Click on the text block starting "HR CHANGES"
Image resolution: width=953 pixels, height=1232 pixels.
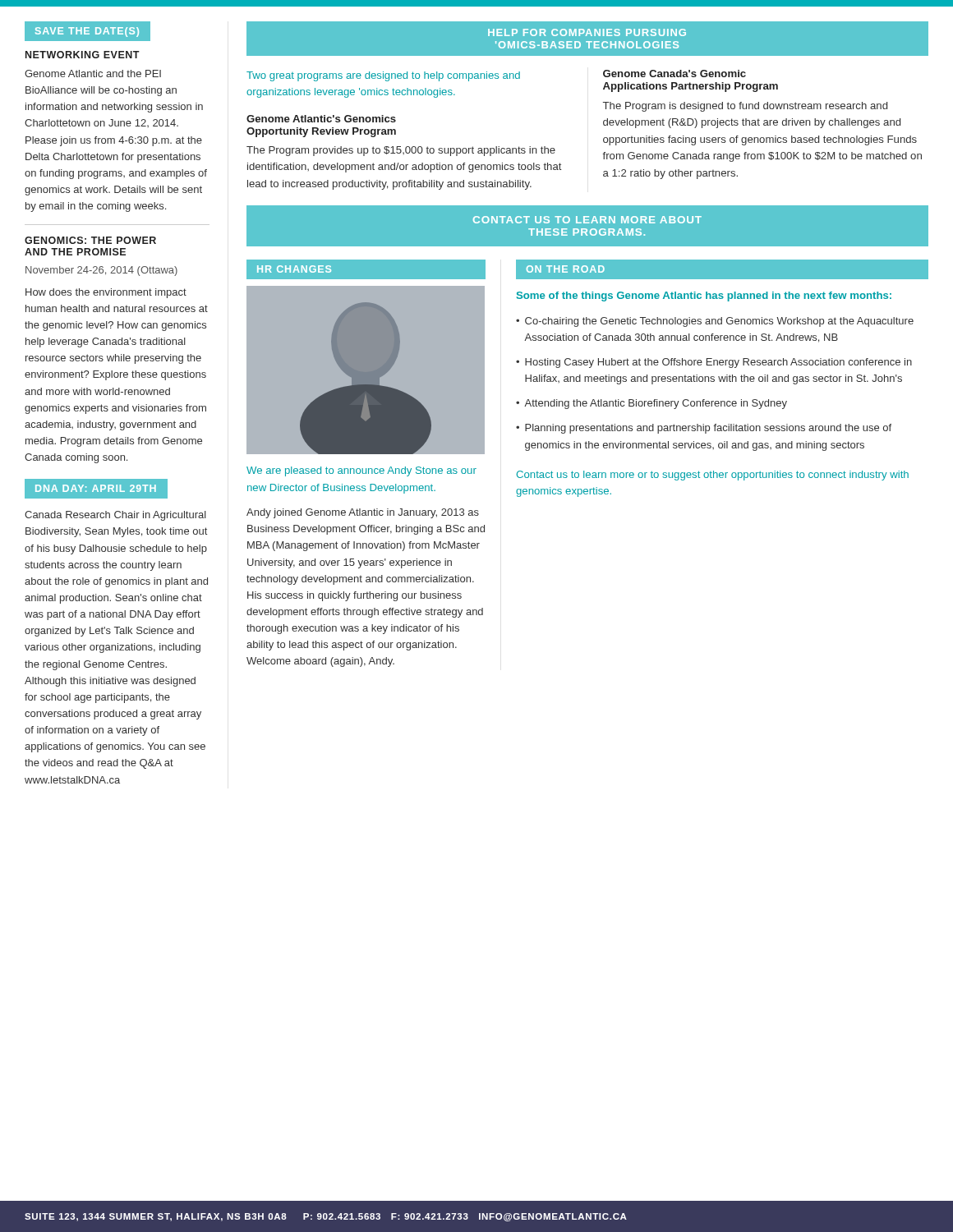pos(294,270)
